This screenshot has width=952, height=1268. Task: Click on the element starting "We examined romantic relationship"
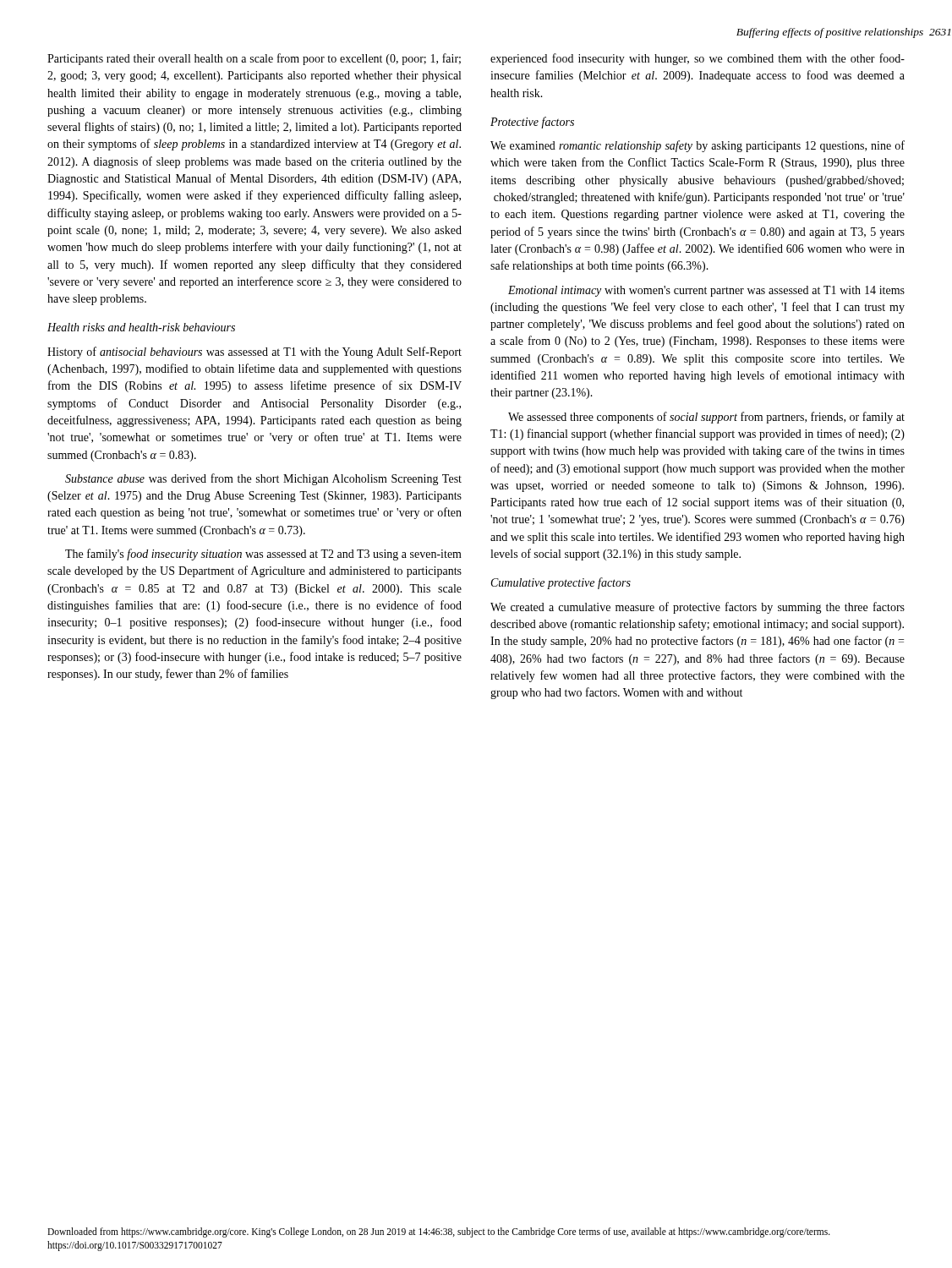698,207
